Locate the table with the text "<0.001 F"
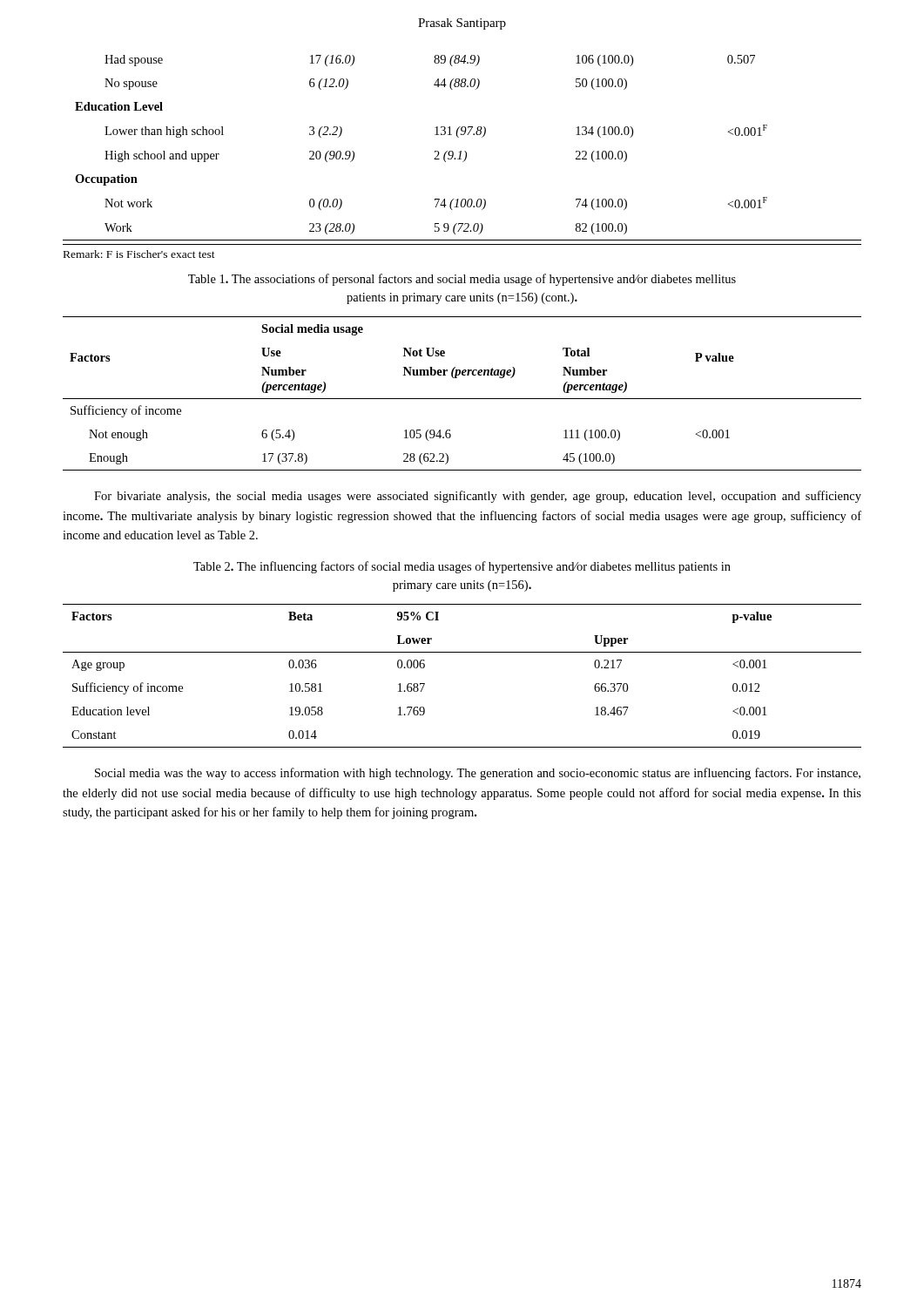The width and height of the screenshot is (924, 1307). (462, 144)
